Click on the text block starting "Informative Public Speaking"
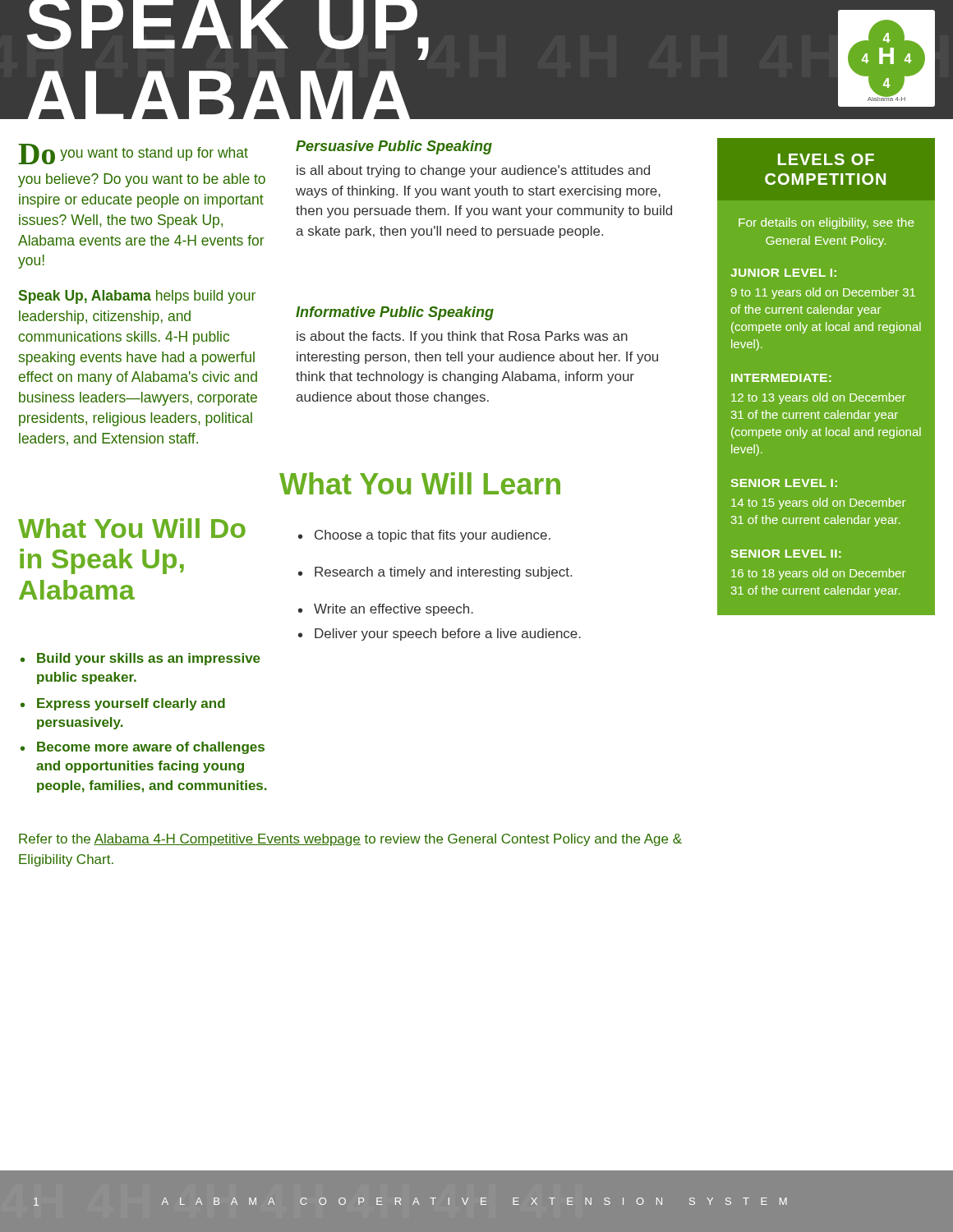This screenshot has width=953, height=1232. point(485,313)
